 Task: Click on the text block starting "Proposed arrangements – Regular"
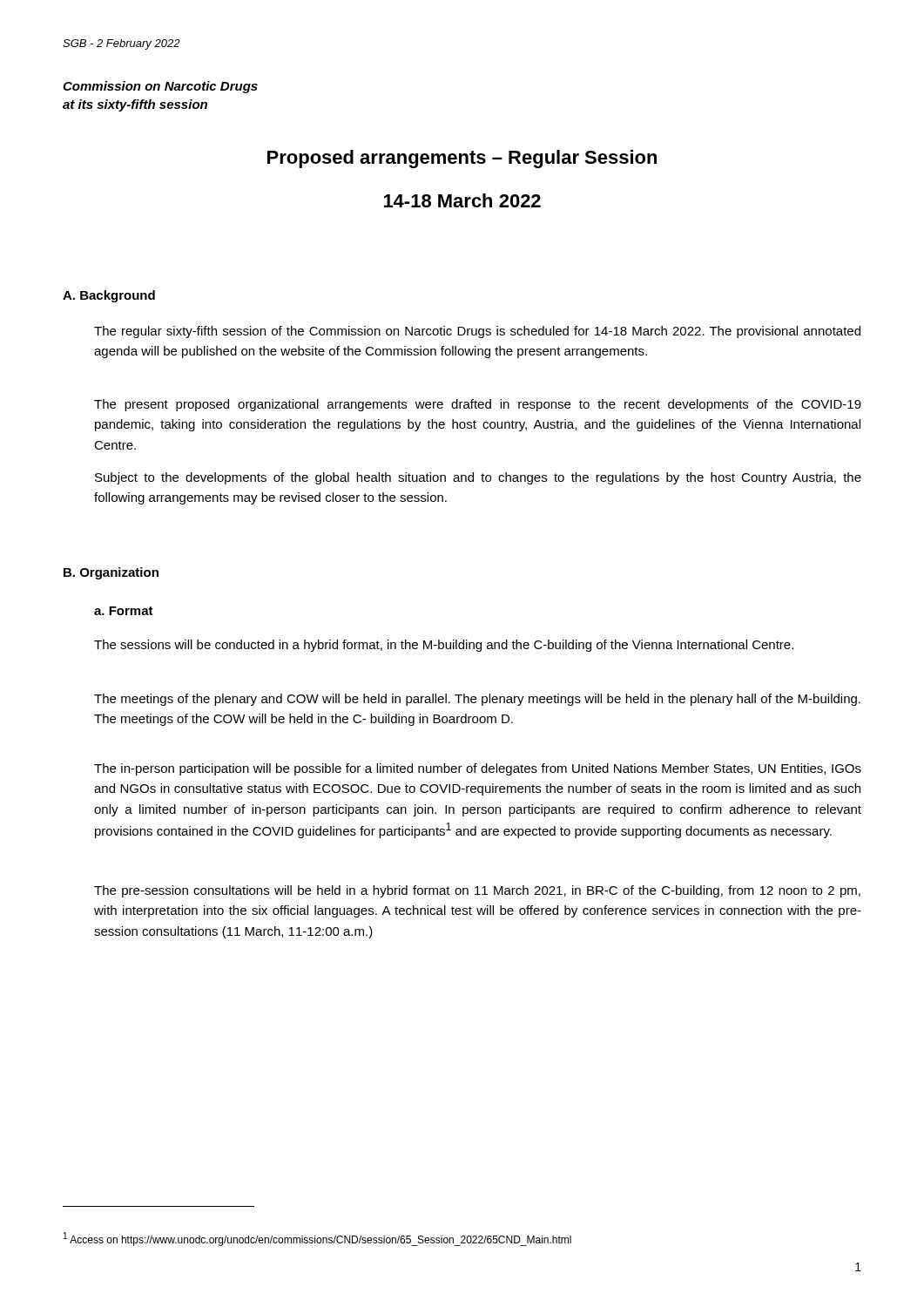[462, 157]
